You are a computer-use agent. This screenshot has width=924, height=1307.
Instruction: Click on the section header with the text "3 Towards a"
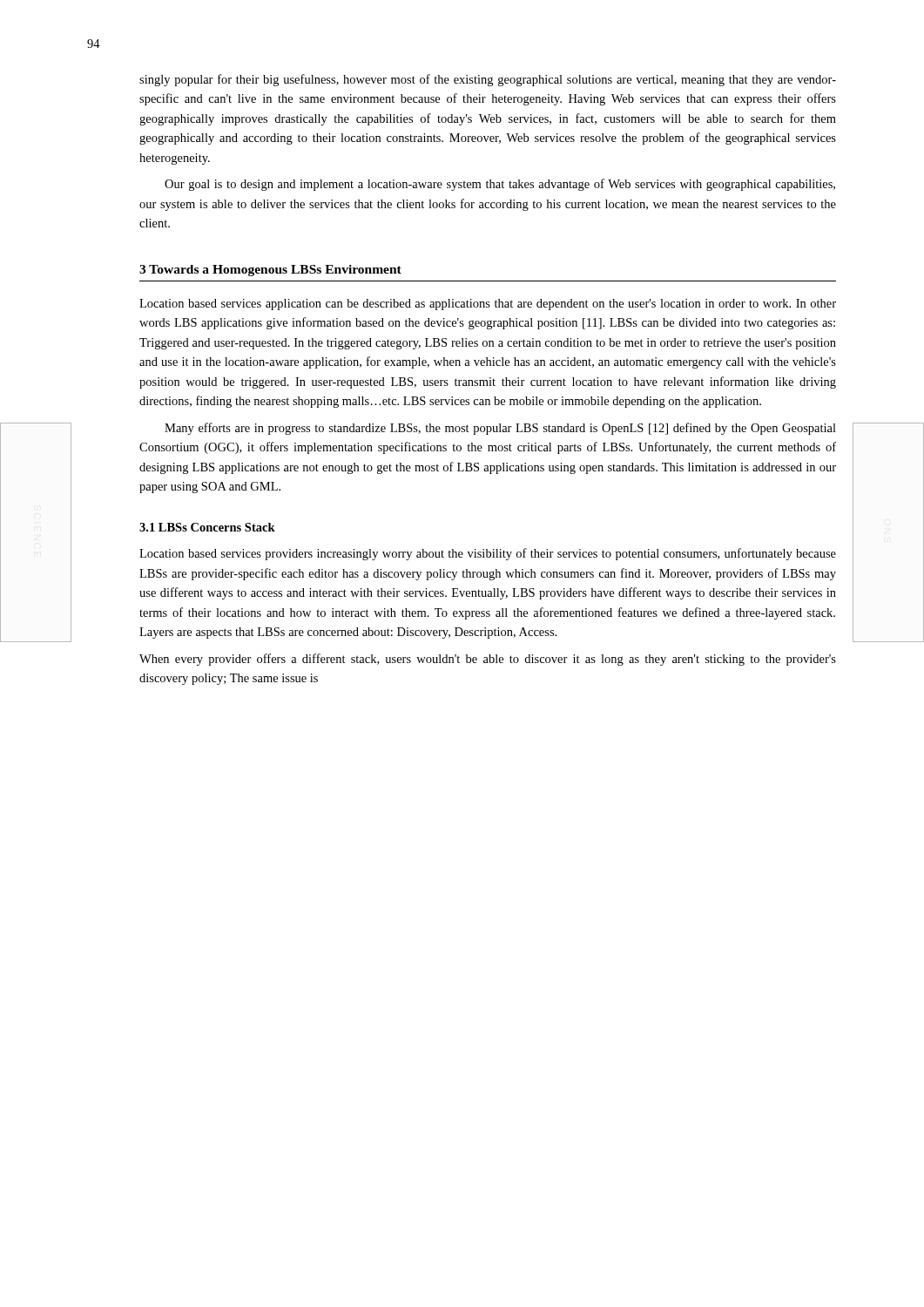coord(270,269)
